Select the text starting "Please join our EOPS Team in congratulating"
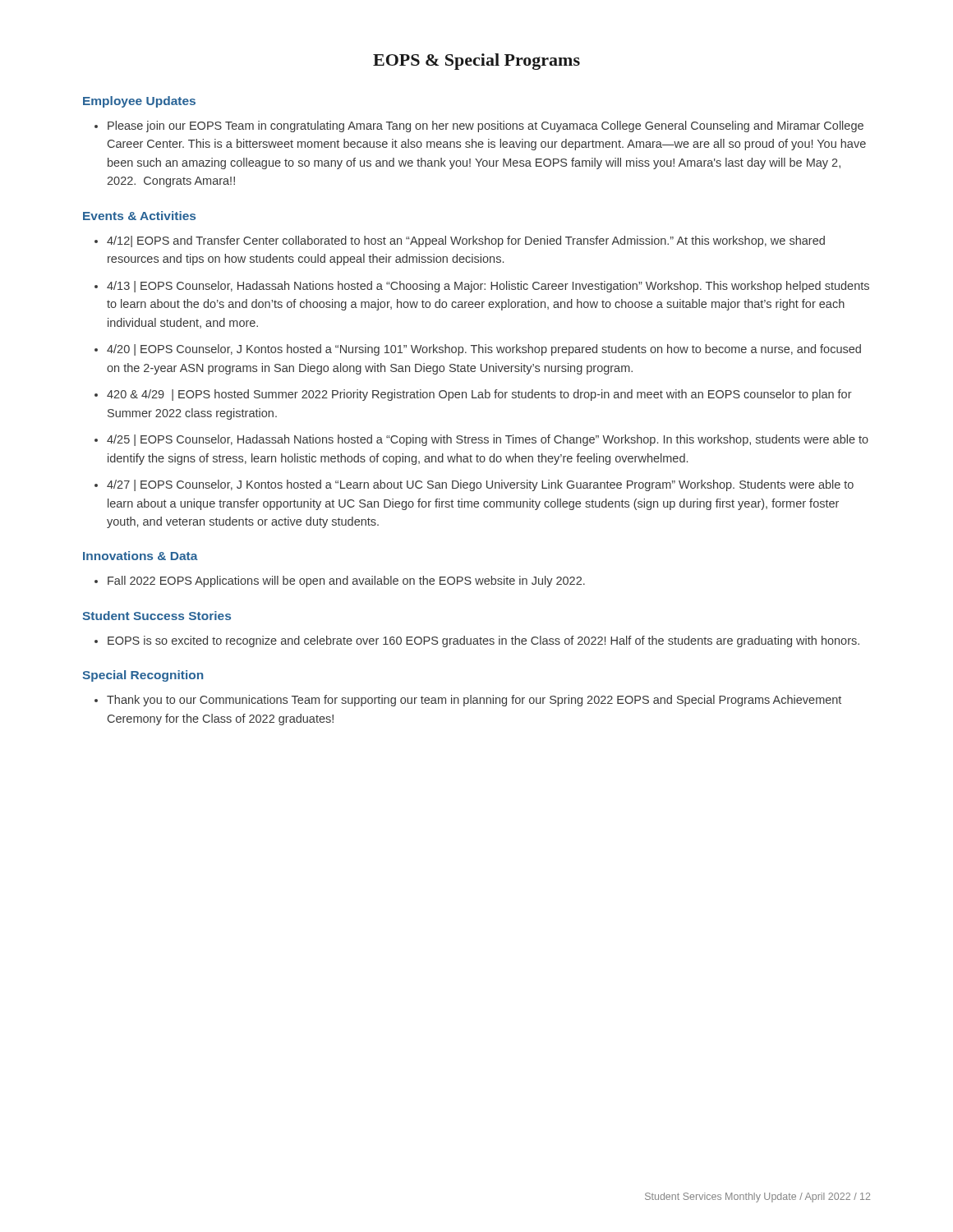The image size is (953, 1232). [x=486, y=153]
